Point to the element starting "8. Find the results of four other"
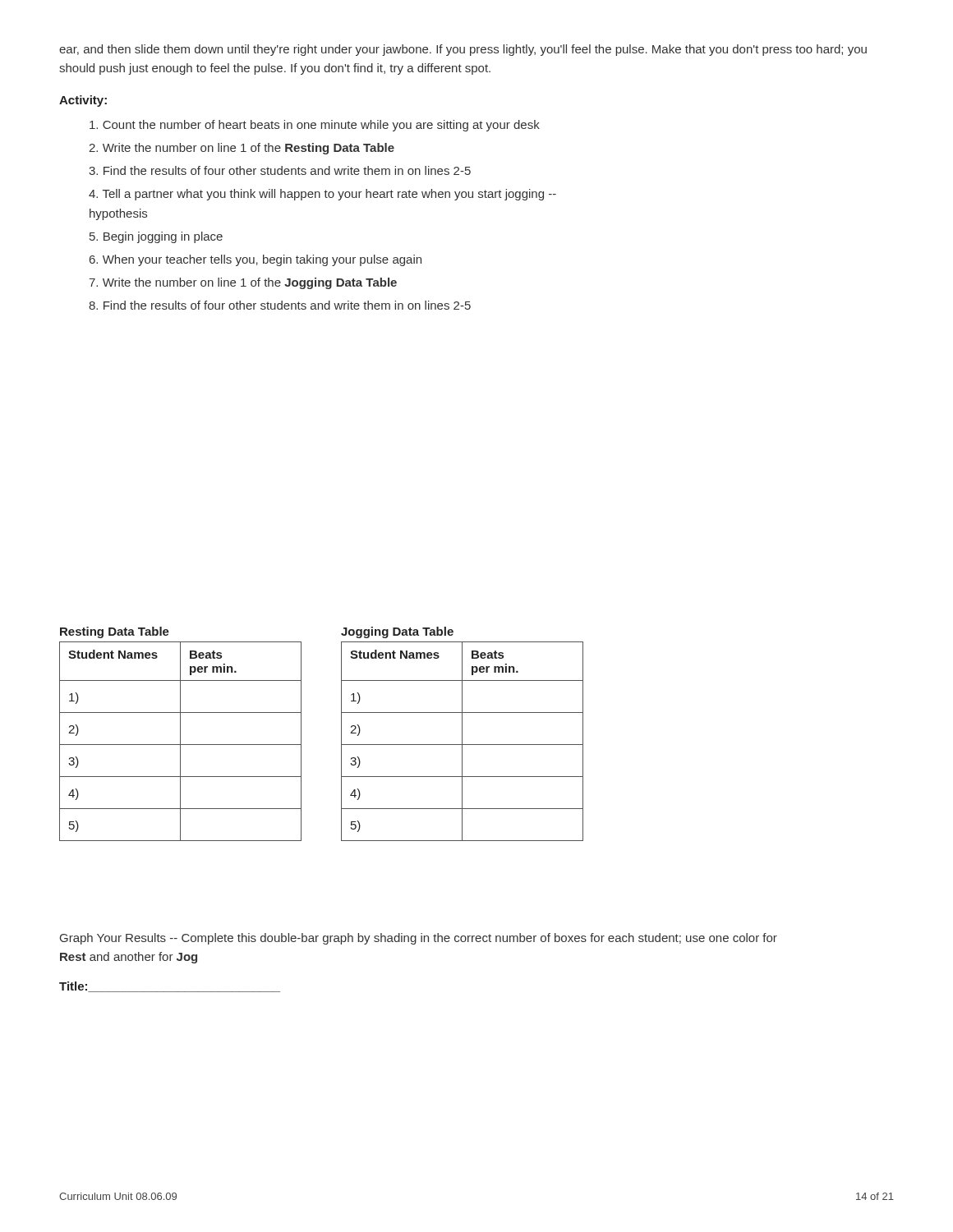 tap(280, 305)
